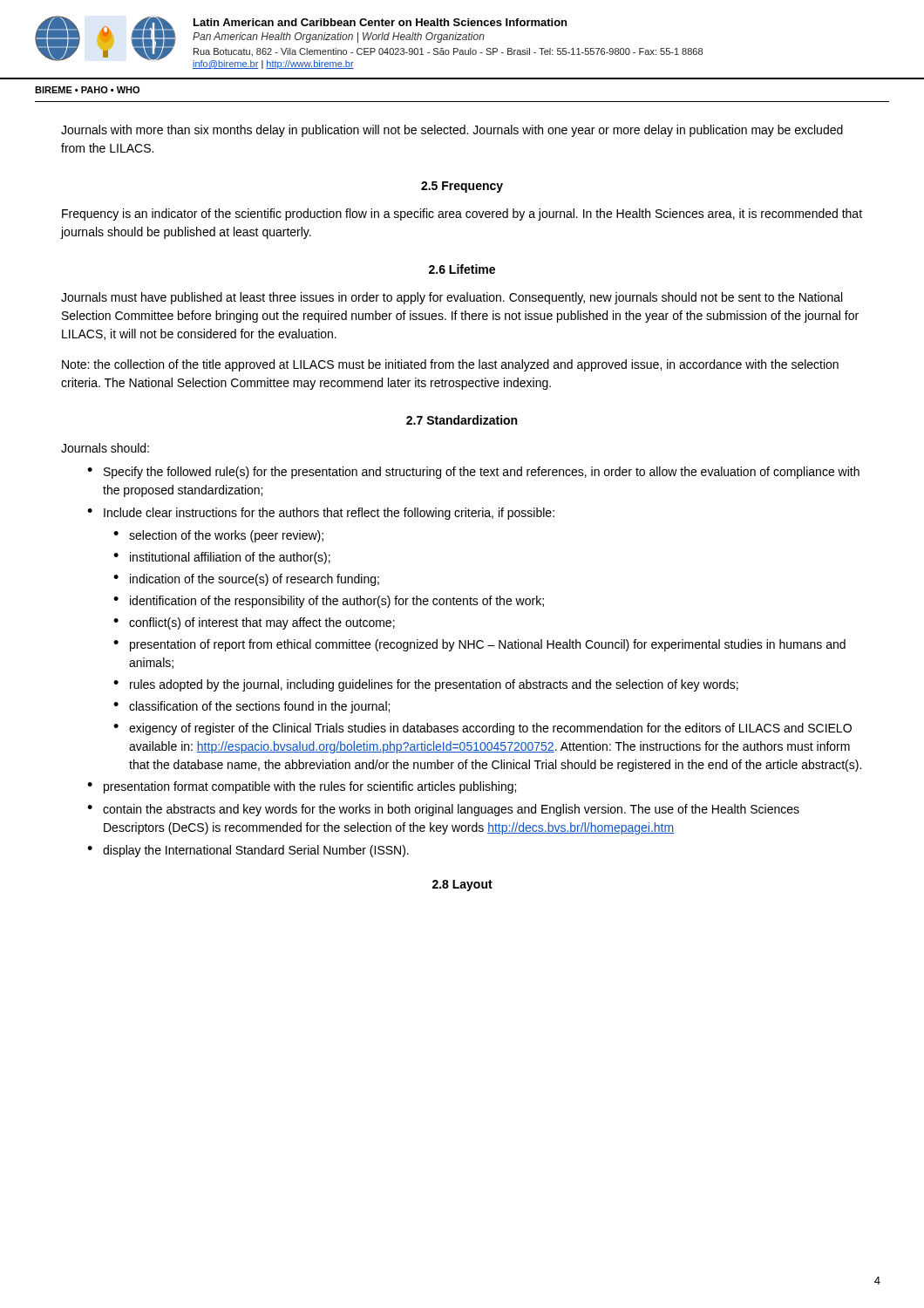Click on the text block starting "• institutional affiliation of"

pos(222,558)
